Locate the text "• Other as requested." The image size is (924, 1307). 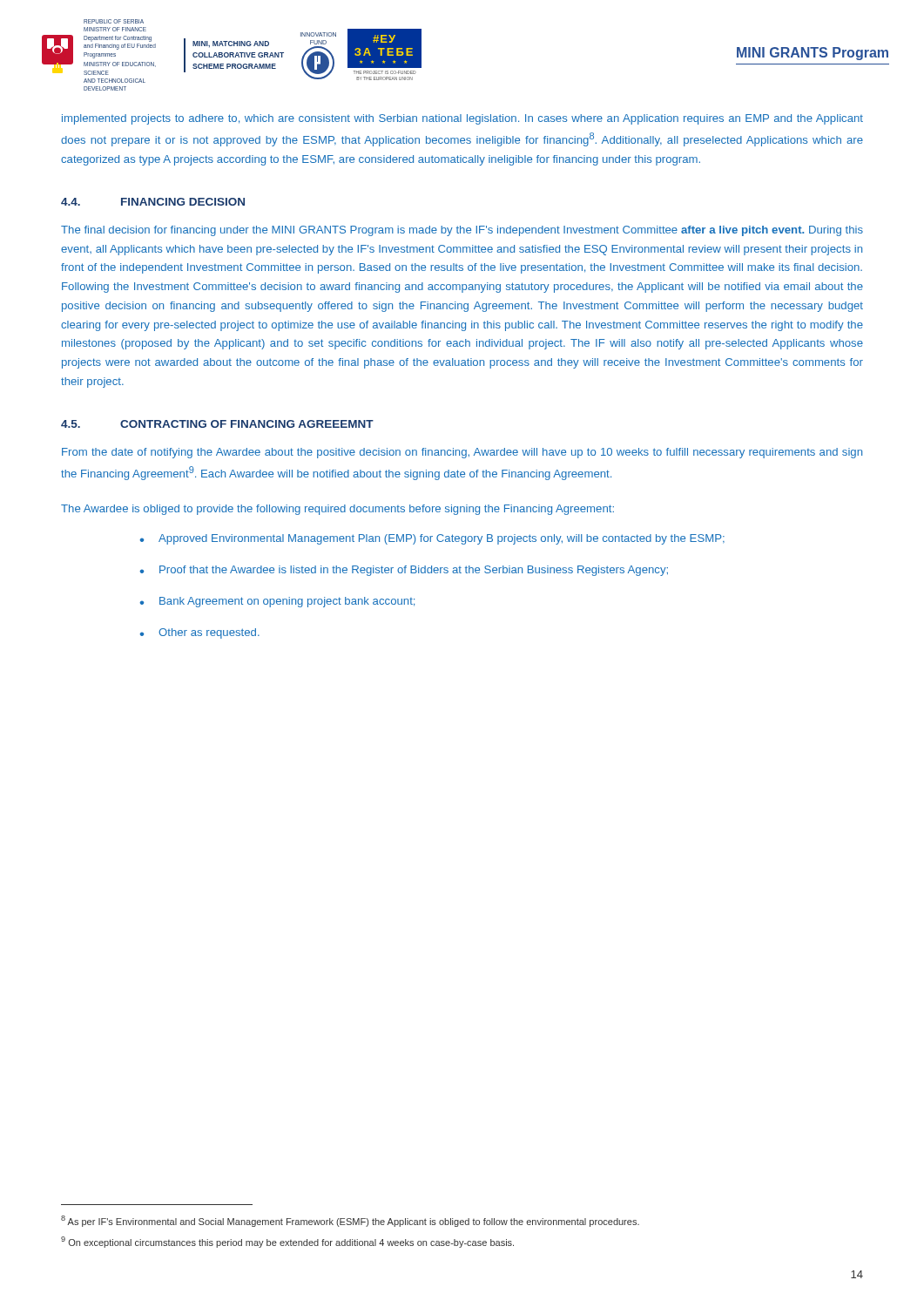pos(200,634)
